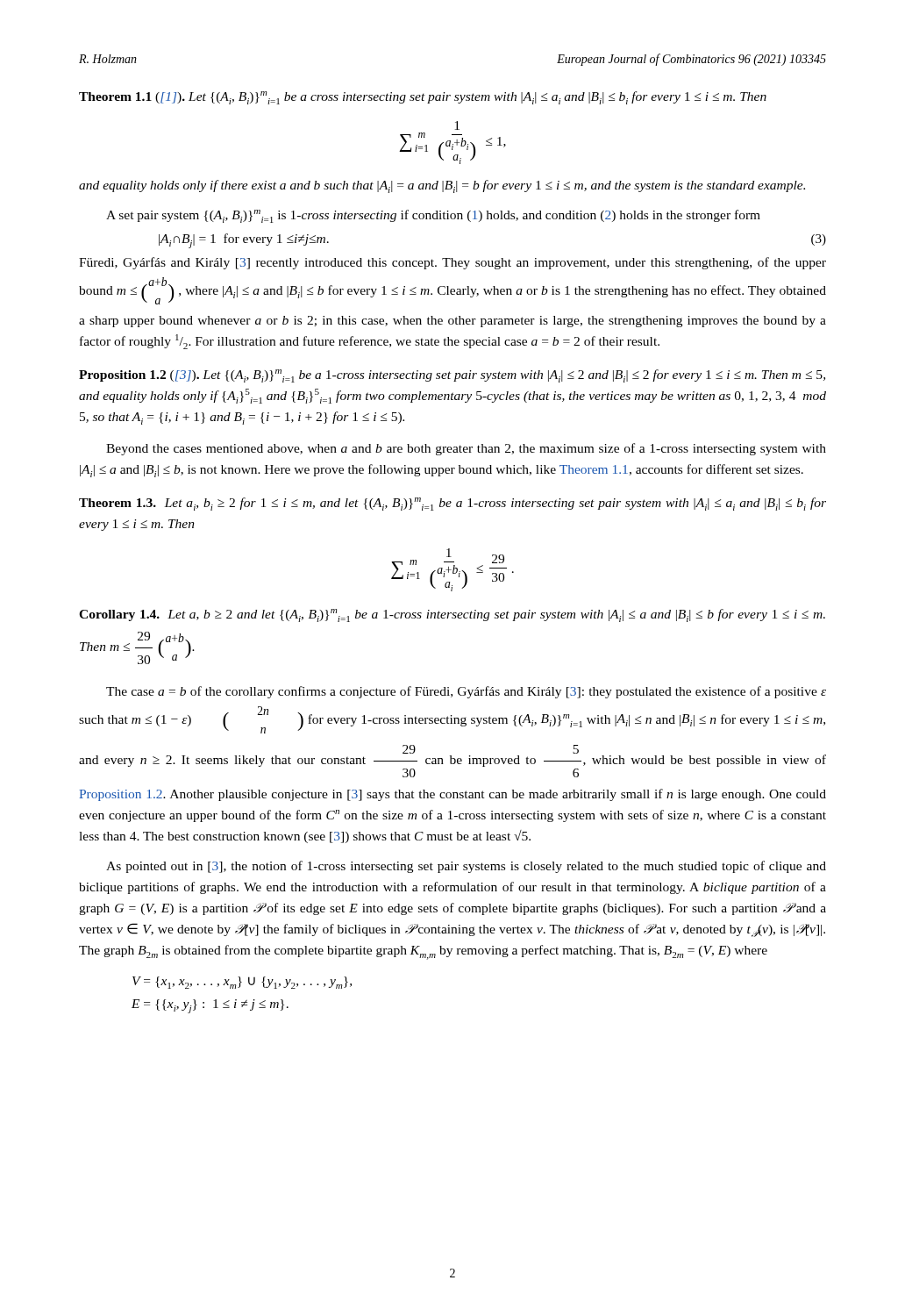Point to the block beginning "Proposition 1.2 ([3]). Let {(Ai, Bi)}mi=1 be a"

point(452,396)
